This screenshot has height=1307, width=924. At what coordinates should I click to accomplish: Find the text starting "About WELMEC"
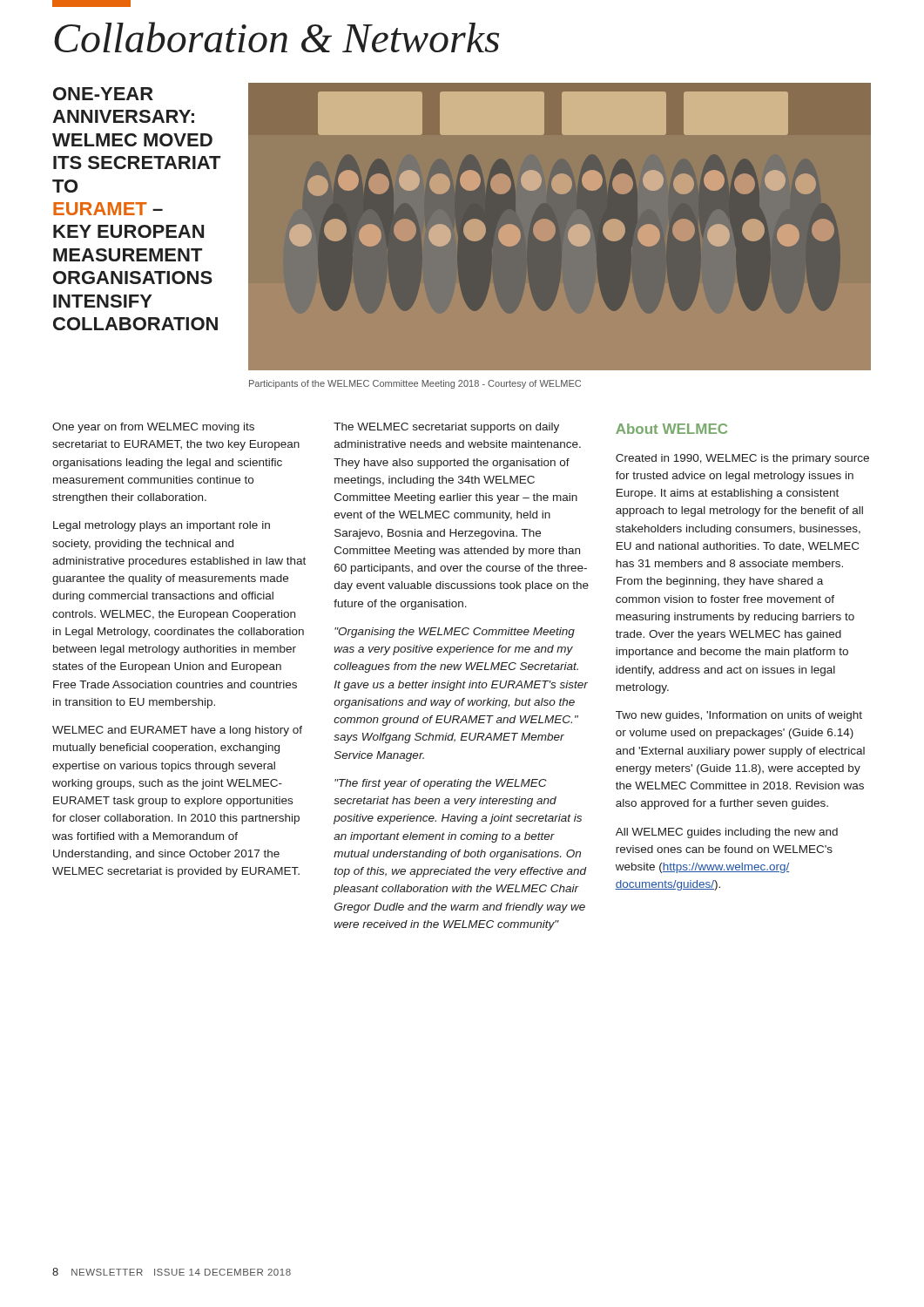671,429
